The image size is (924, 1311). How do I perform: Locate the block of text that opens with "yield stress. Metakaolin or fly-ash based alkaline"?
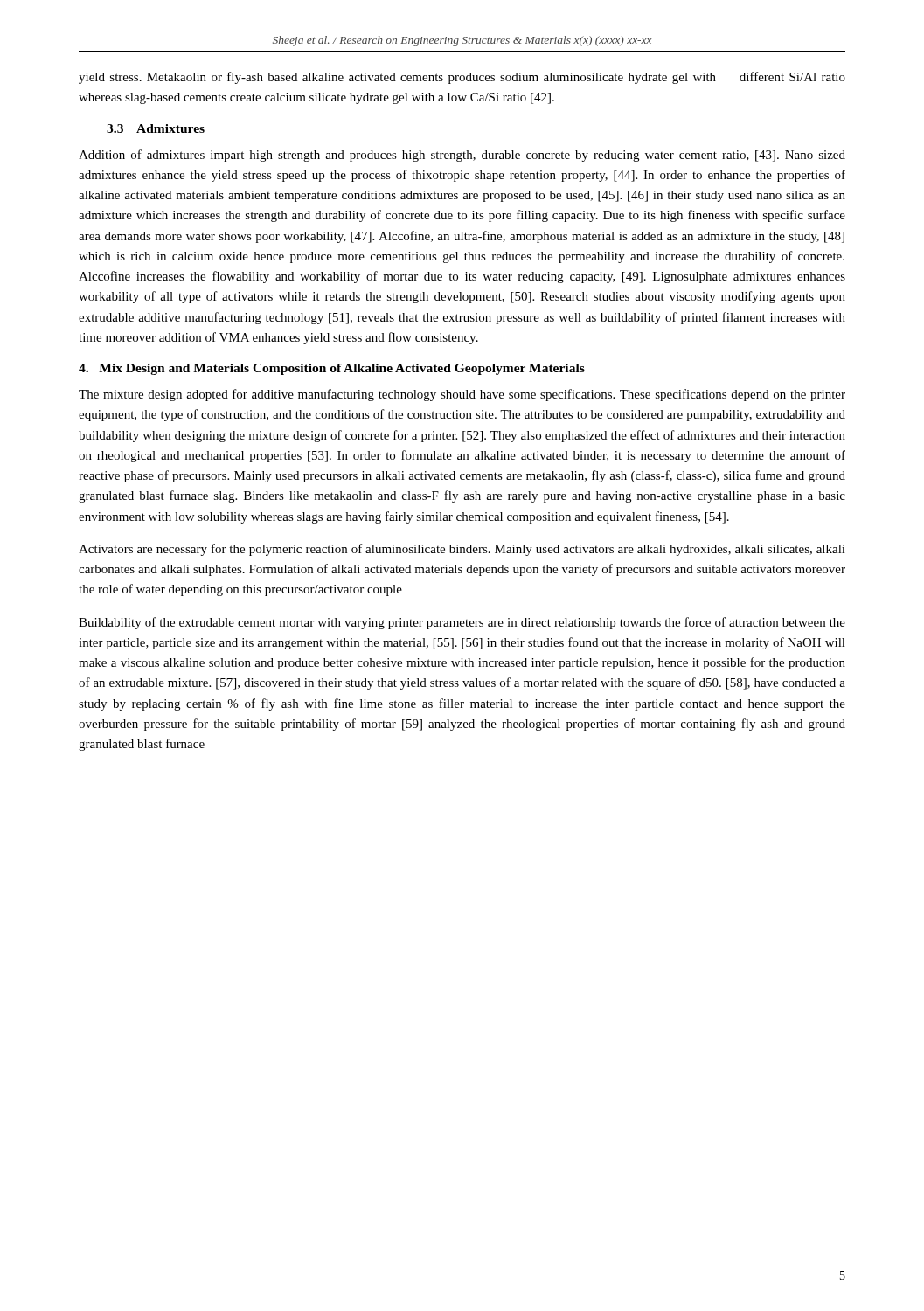tap(462, 87)
